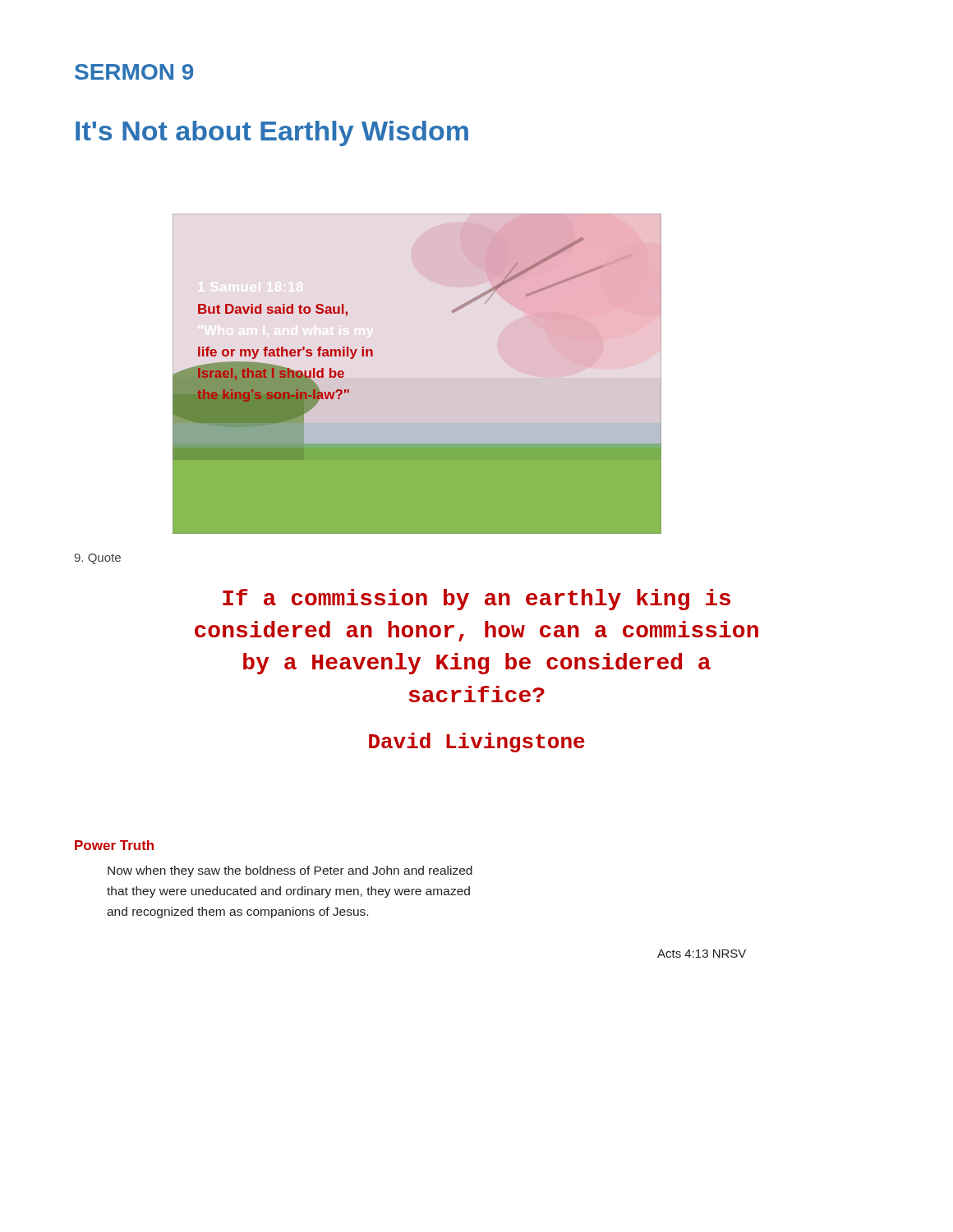
Task: Select the passage starting "Now when they"
Action: coord(290,891)
